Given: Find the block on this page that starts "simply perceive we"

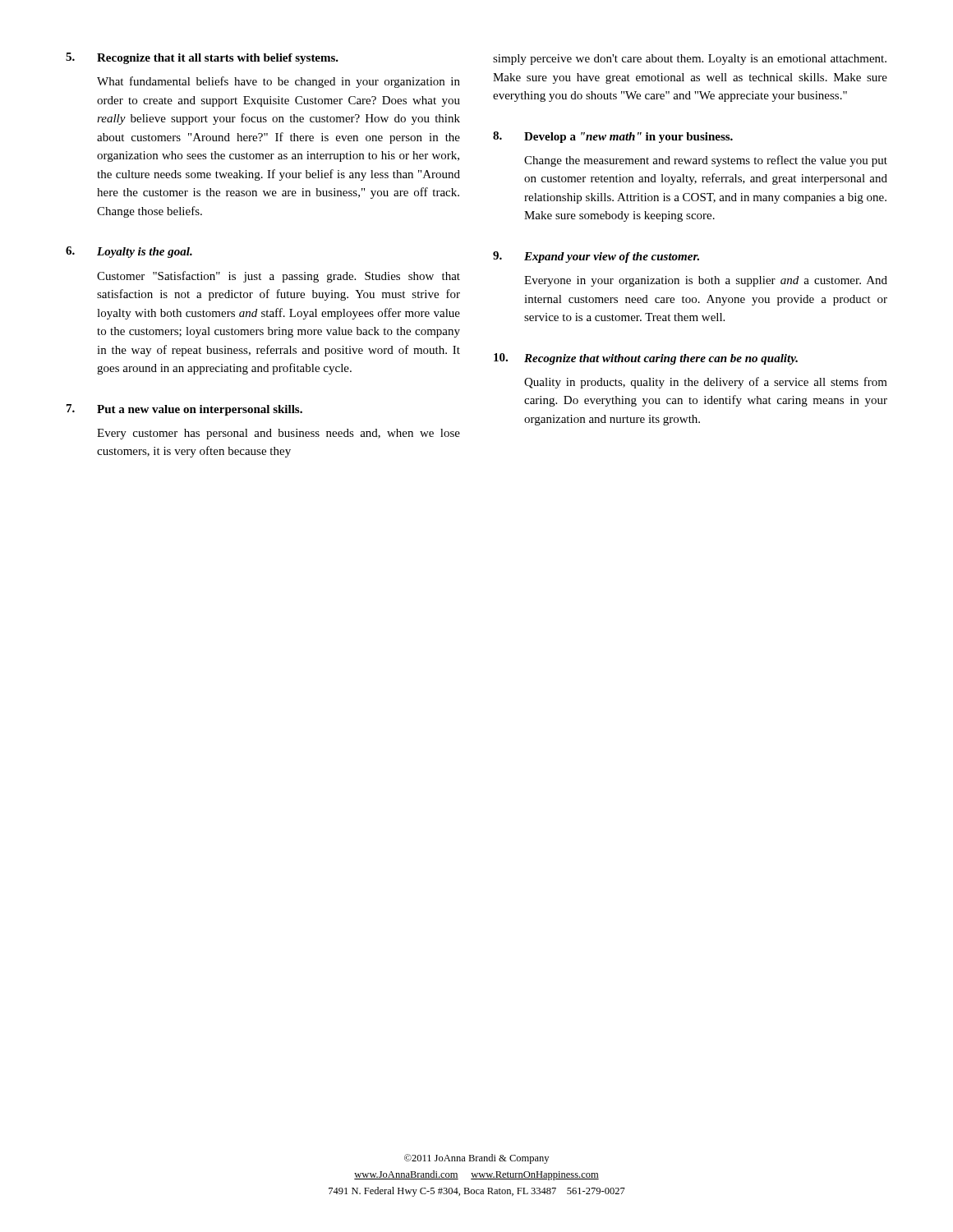Looking at the screenshot, I should 690,137.
